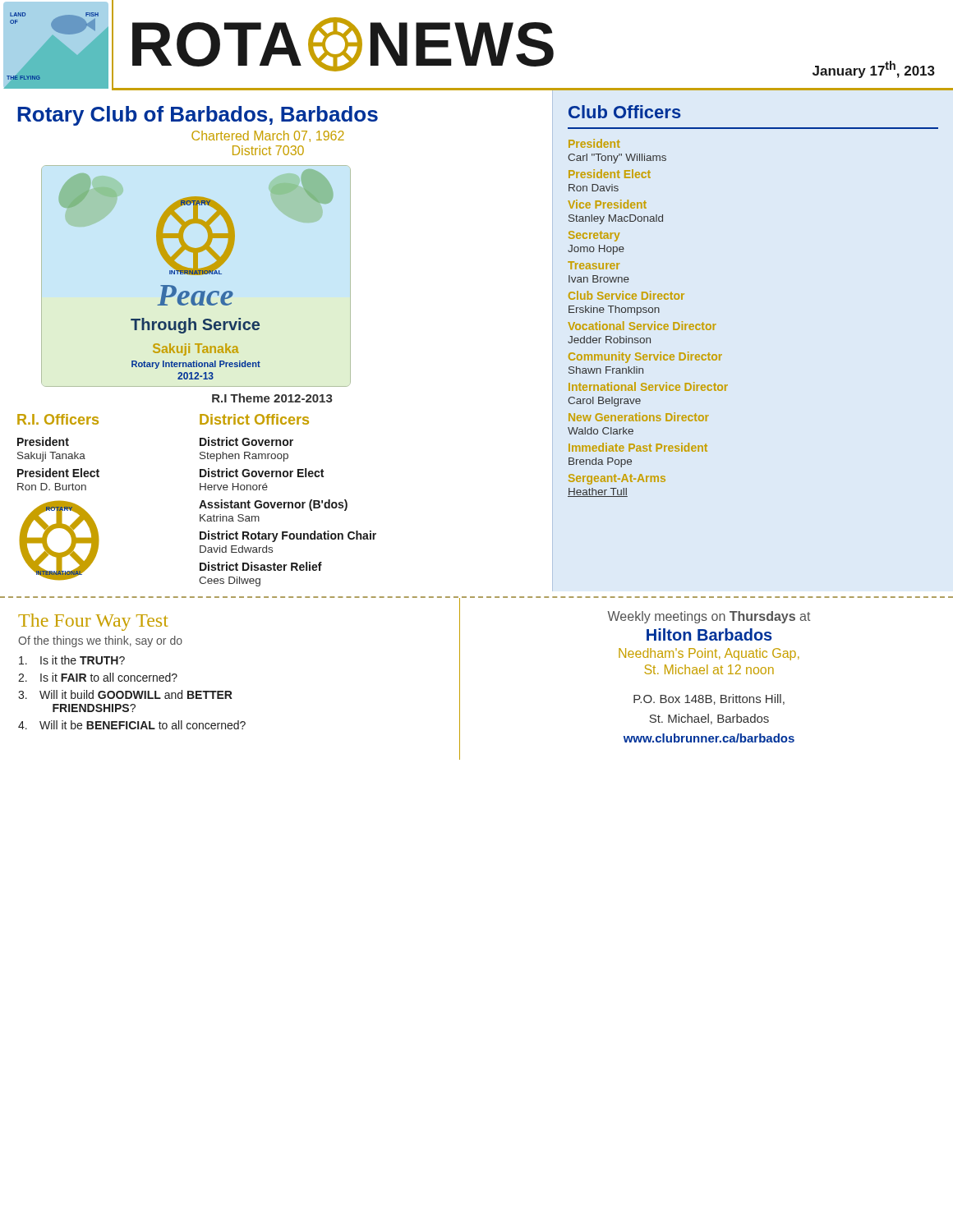Point to the element starting "2. Is it"
953x1232 pixels.
tap(98, 678)
